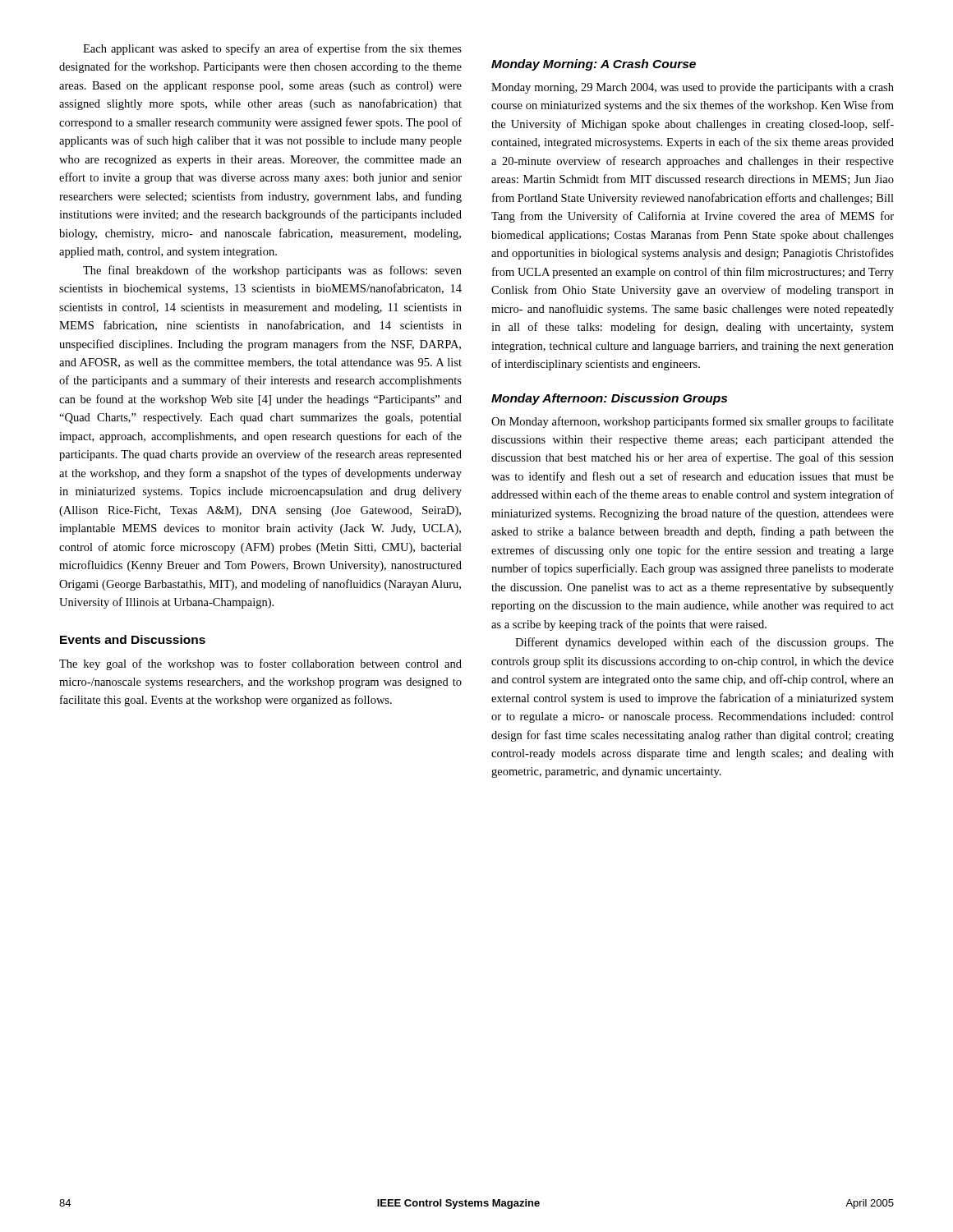Find the passage starting "The final breakdown of"

260,436
